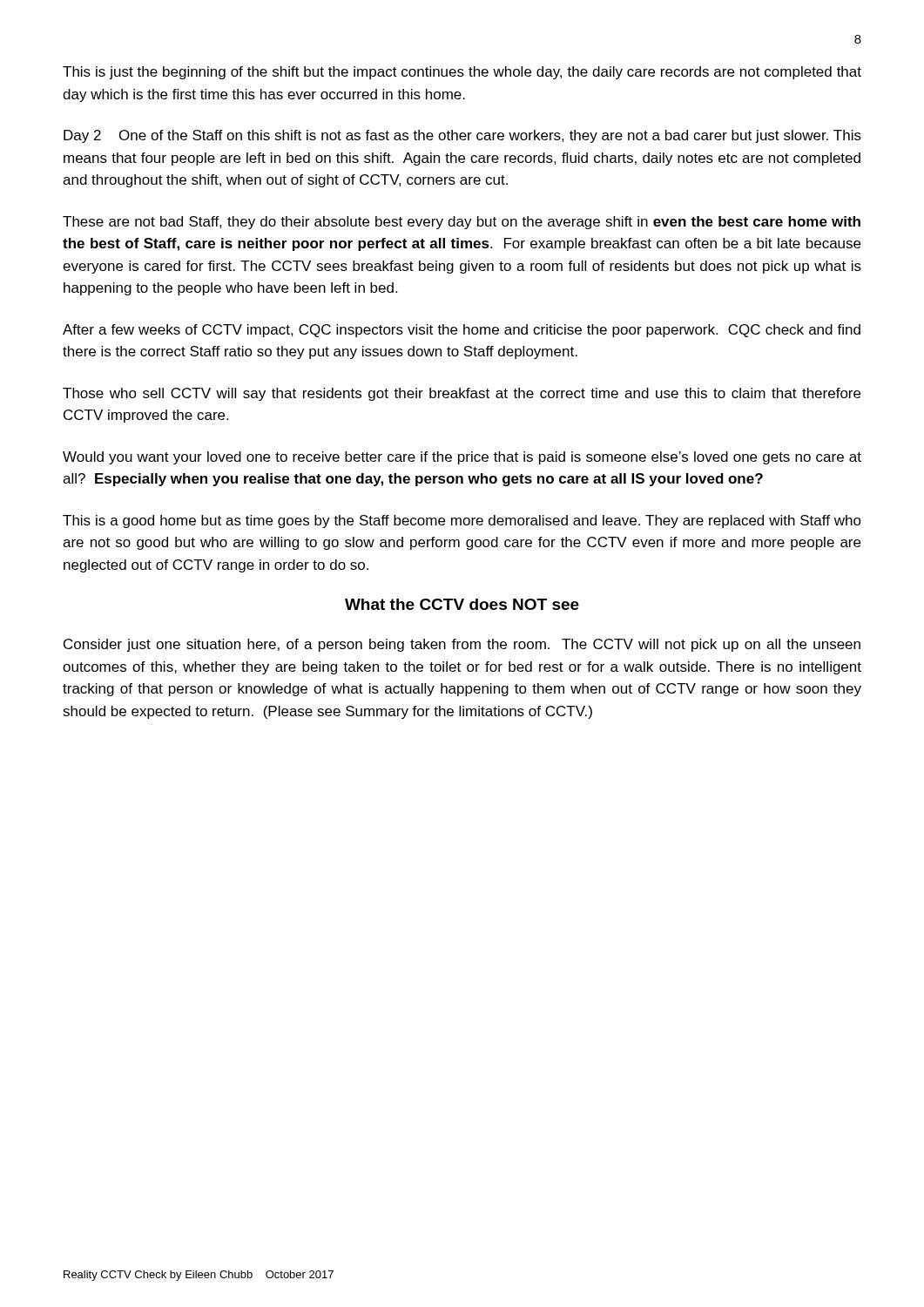
Task: Click the section header
Action: [x=462, y=604]
